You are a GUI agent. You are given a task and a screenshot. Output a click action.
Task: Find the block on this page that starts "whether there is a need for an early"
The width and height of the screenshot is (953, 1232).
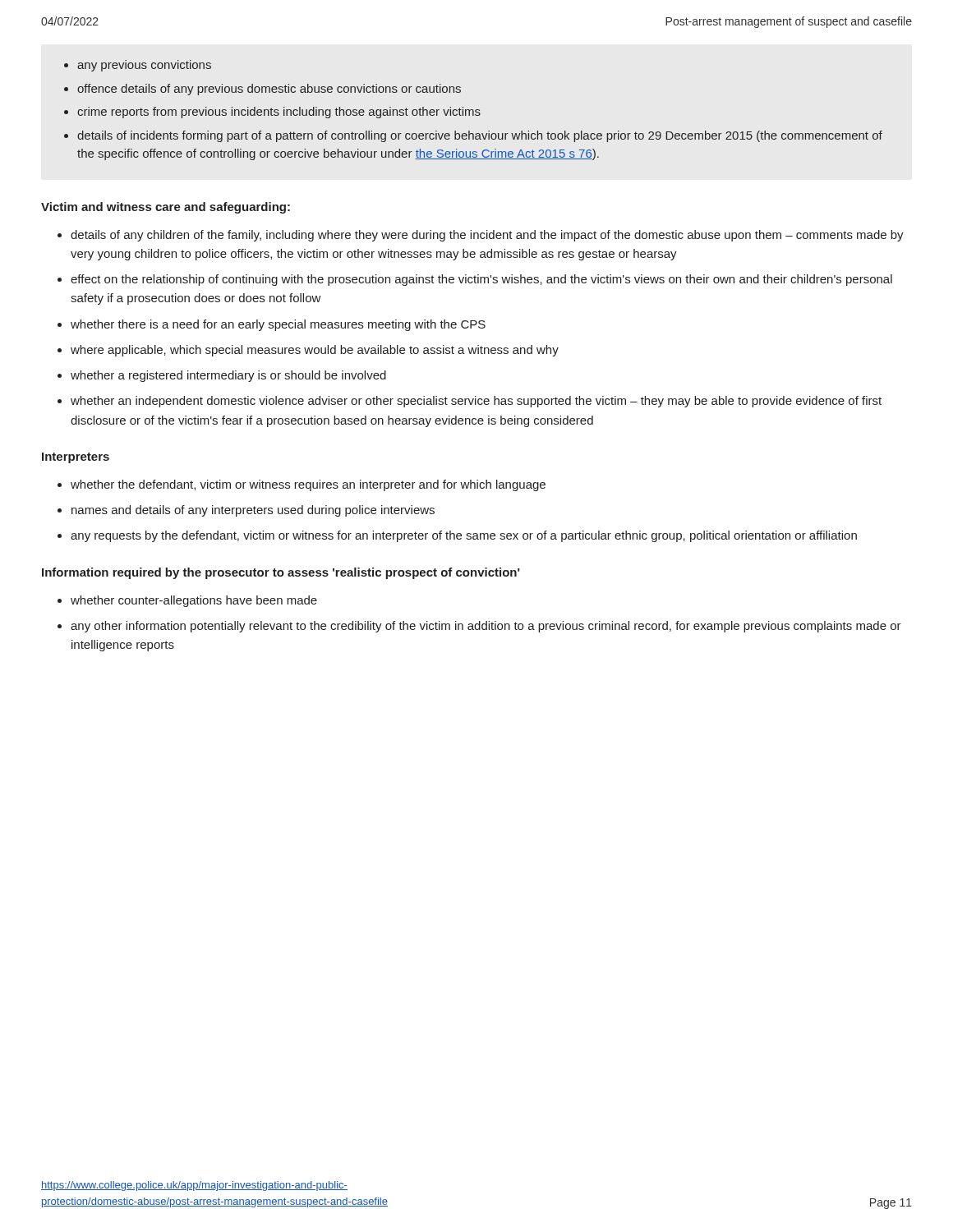pos(278,324)
